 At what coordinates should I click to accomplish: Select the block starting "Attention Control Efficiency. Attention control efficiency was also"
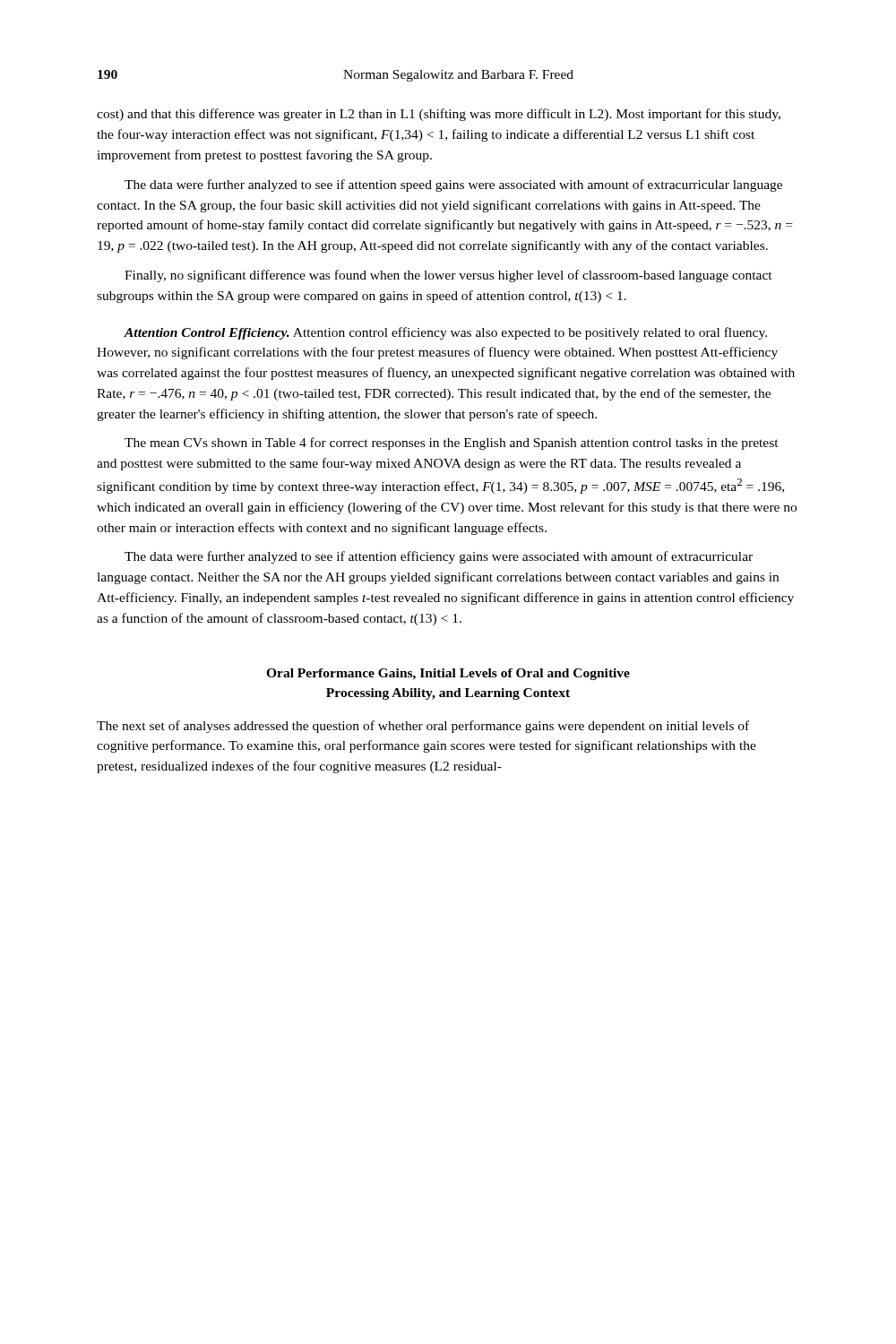pos(448,373)
